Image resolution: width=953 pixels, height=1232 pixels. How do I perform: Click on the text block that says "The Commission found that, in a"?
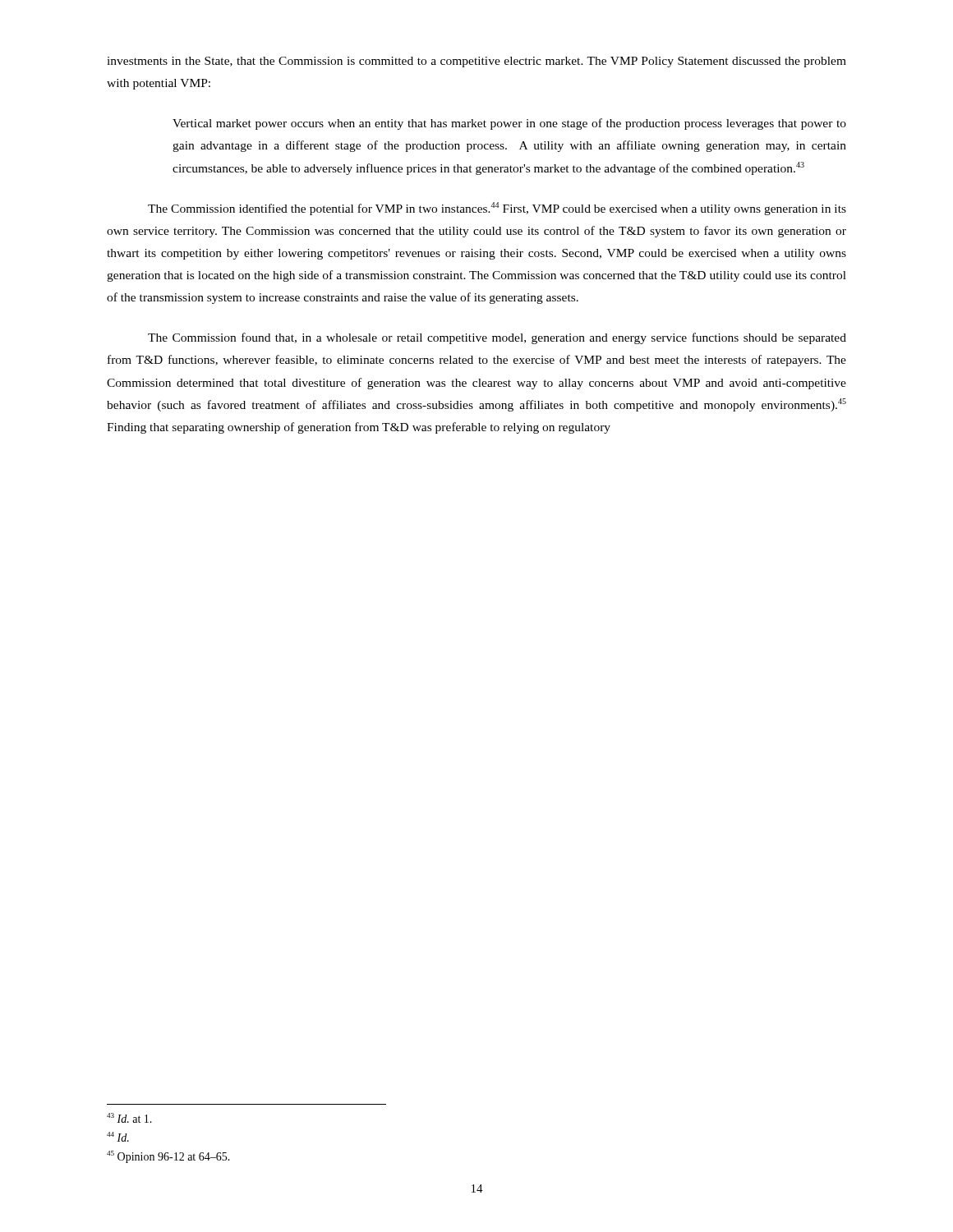[476, 382]
